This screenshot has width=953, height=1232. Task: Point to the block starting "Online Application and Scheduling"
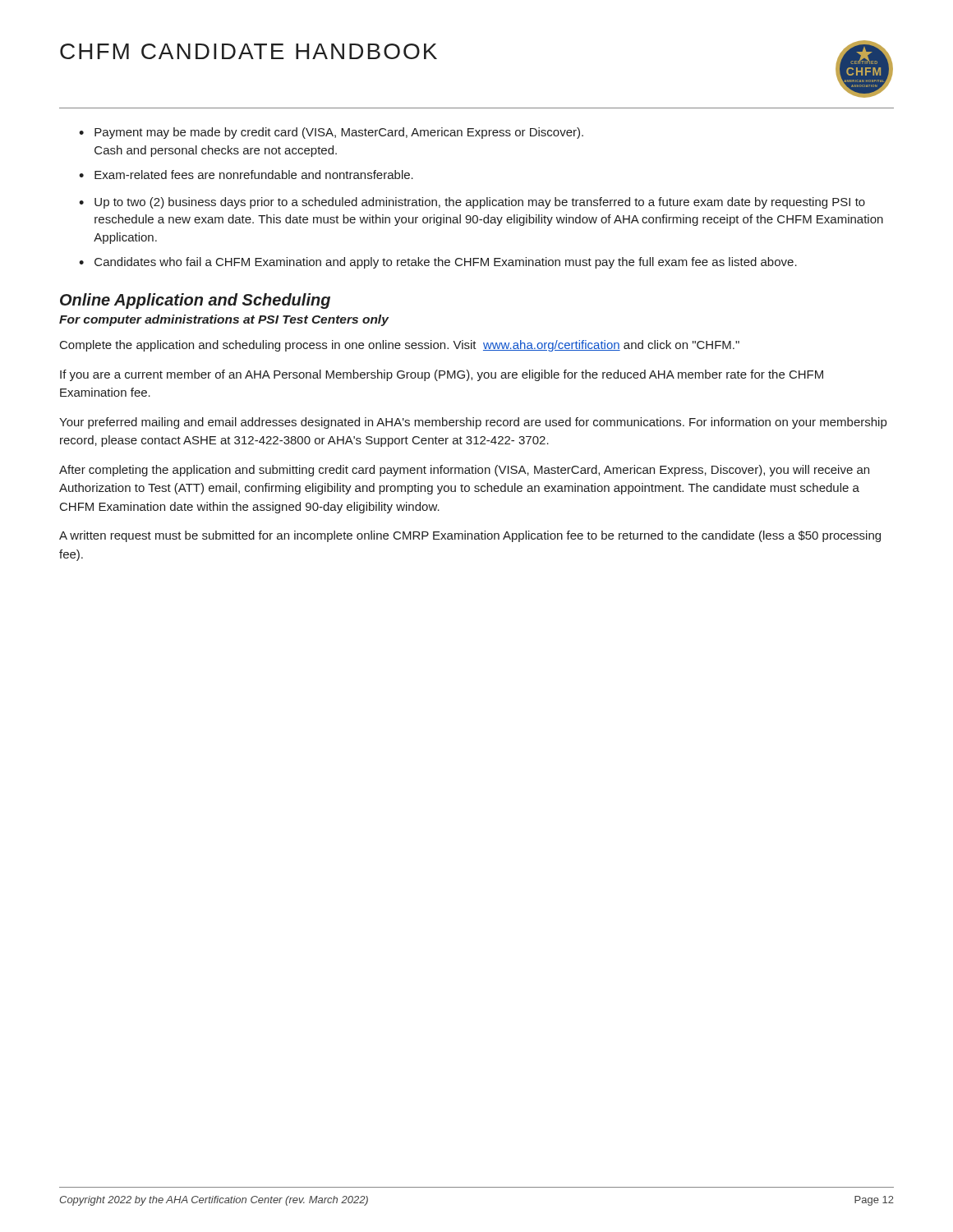pos(195,300)
